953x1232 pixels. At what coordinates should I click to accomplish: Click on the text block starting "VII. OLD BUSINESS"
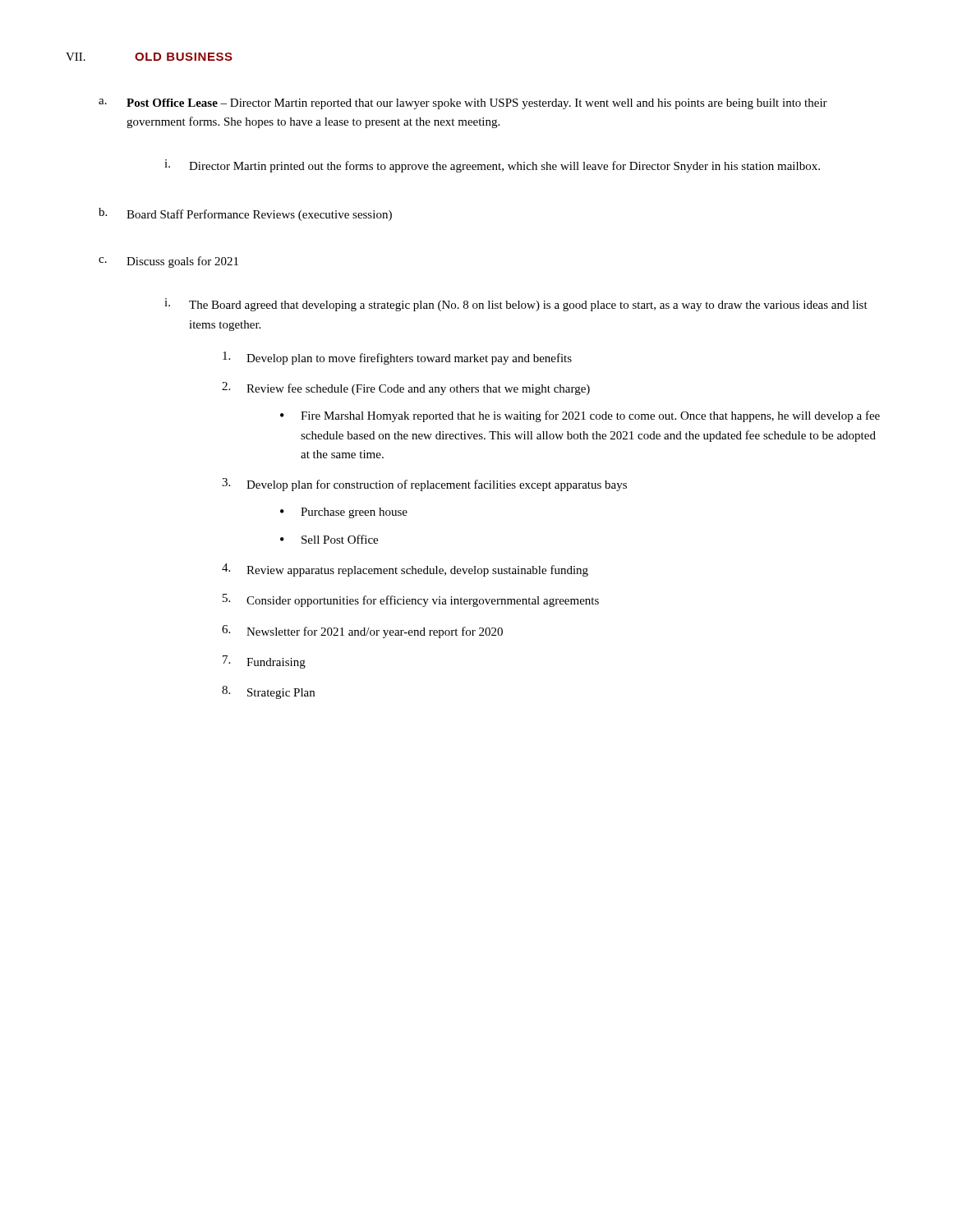[x=149, y=57]
